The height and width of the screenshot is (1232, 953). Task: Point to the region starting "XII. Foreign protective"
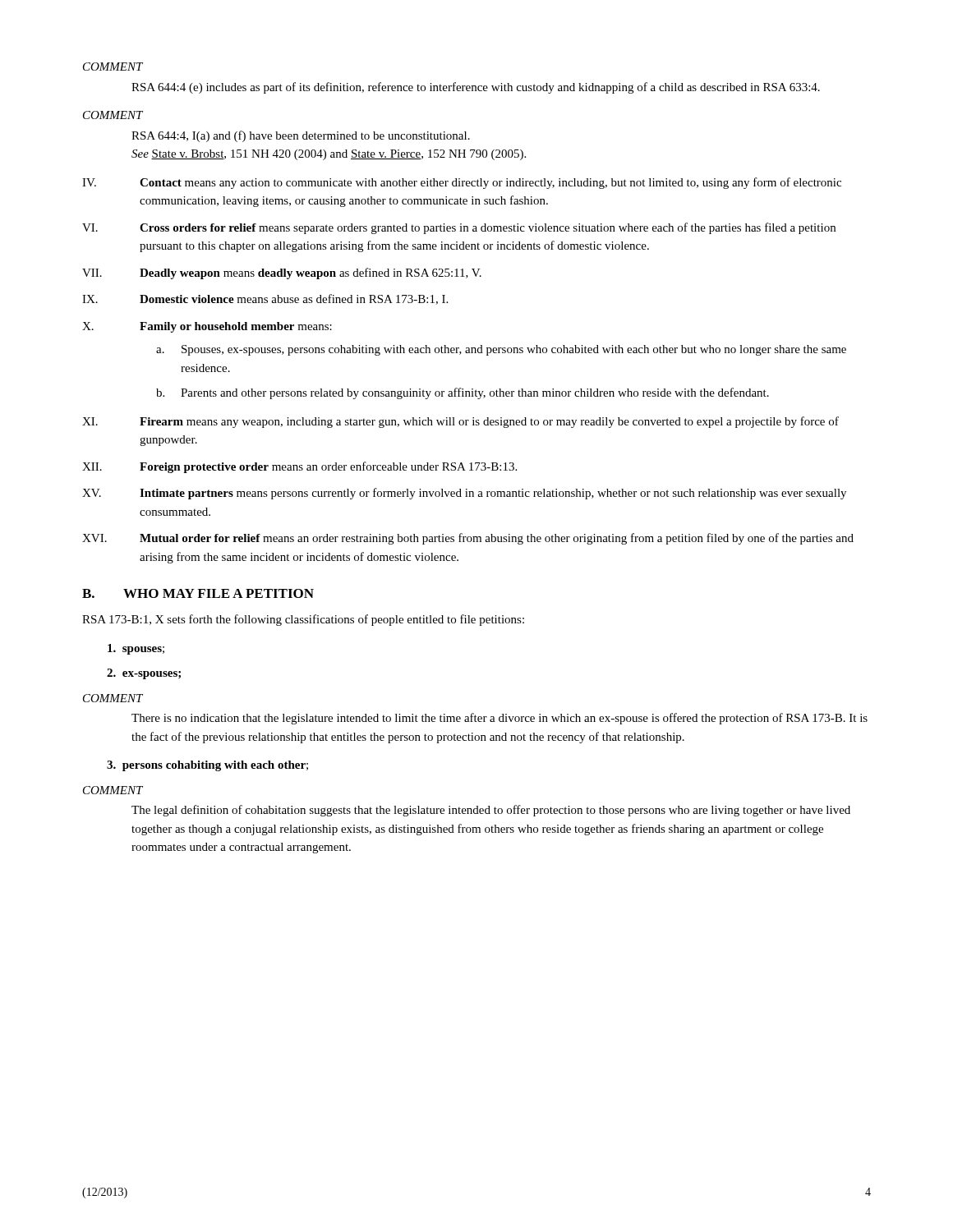coord(476,466)
